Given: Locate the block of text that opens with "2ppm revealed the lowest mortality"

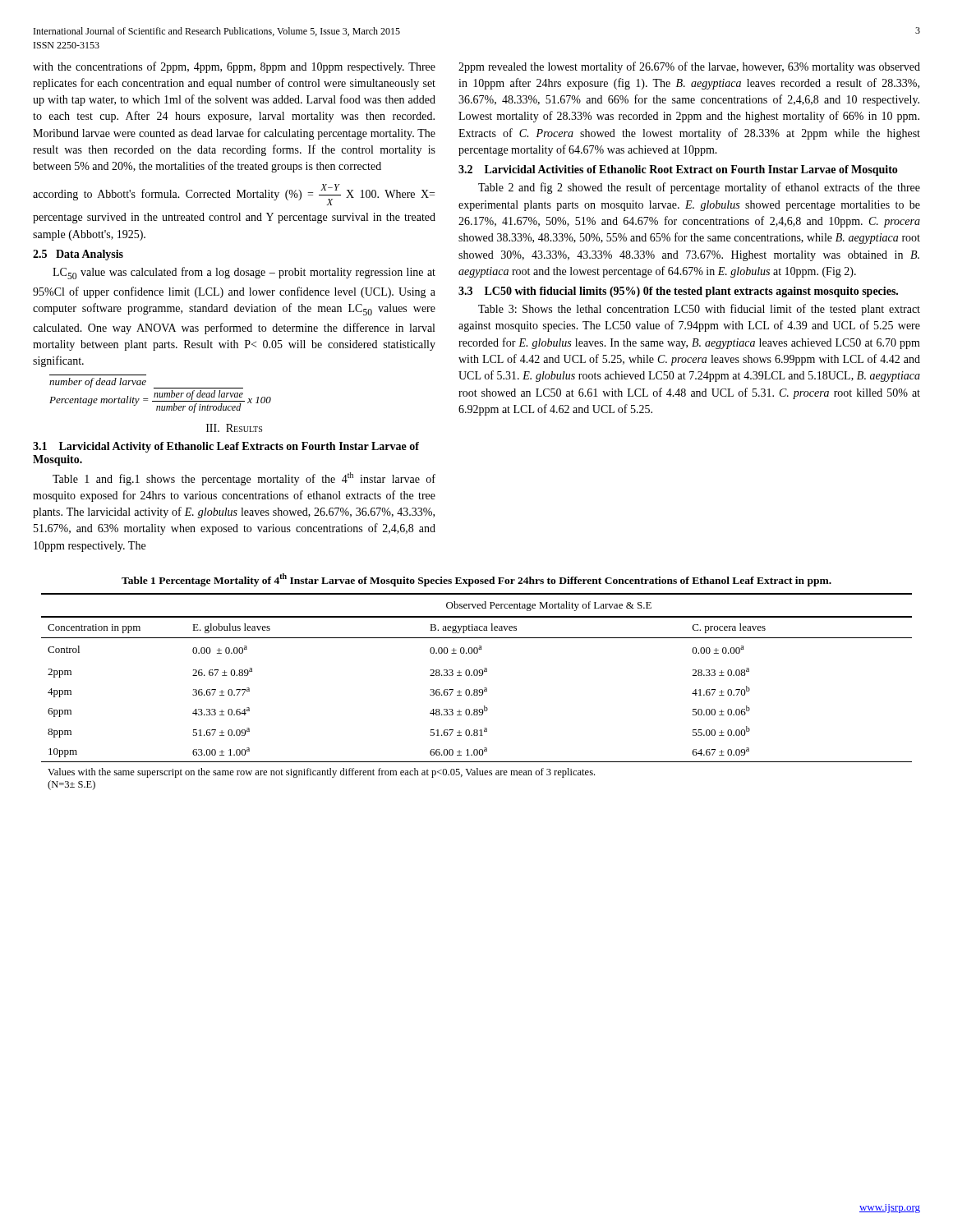Looking at the screenshot, I should click(689, 109).
